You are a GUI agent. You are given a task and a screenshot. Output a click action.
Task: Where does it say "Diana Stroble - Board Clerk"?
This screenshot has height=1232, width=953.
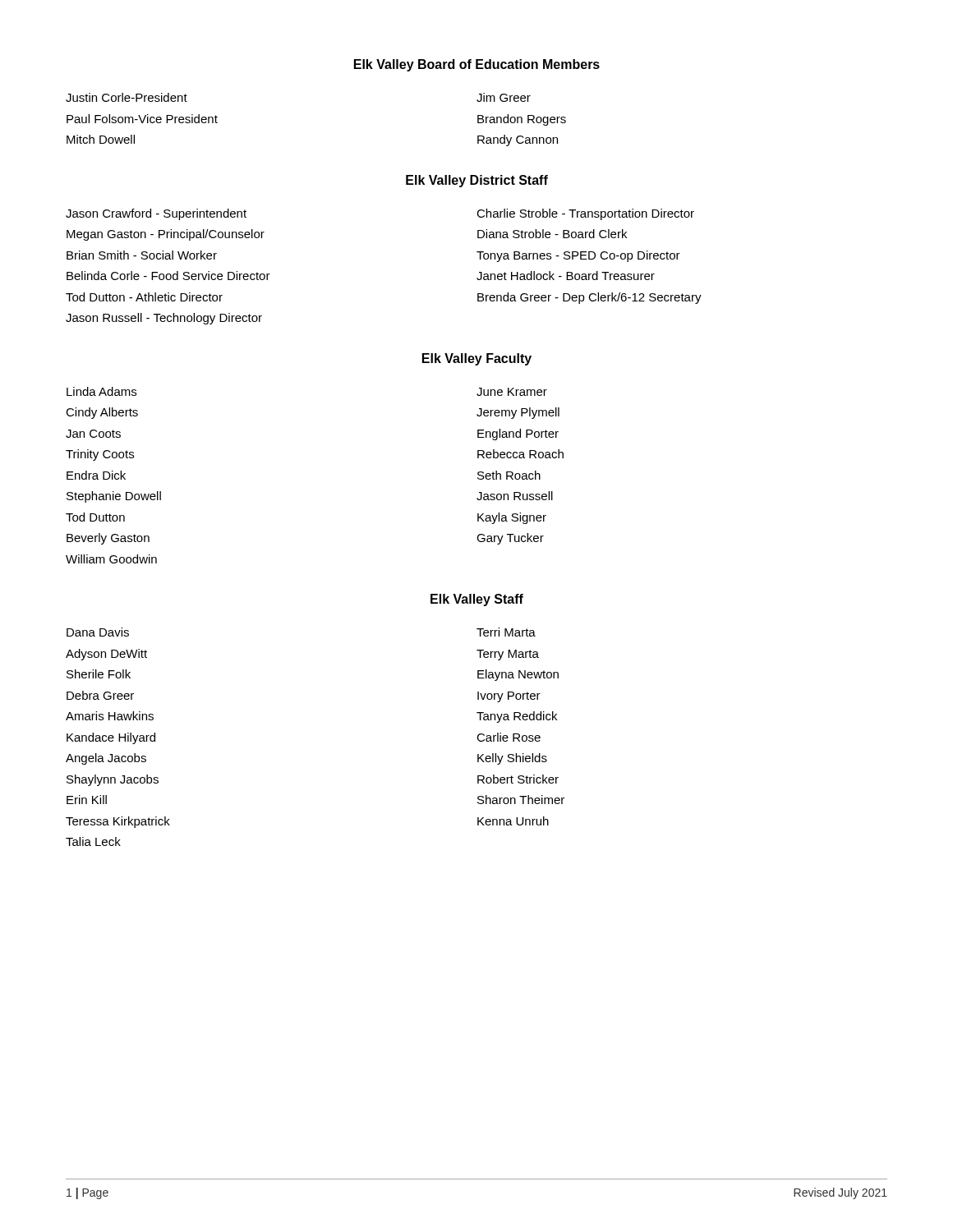[x=552, y=234]
